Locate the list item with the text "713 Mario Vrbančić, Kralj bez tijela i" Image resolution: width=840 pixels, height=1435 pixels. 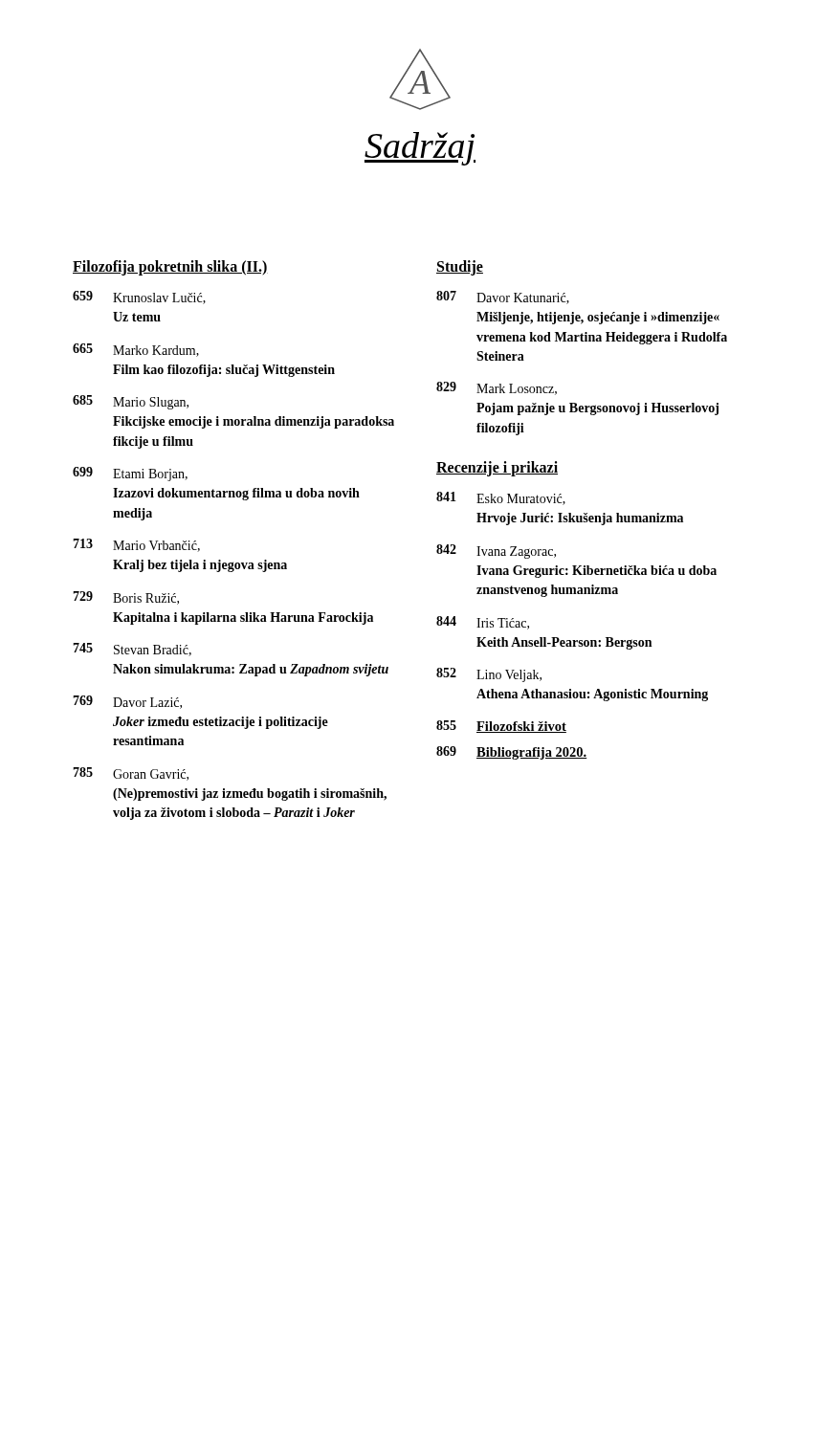180,556
